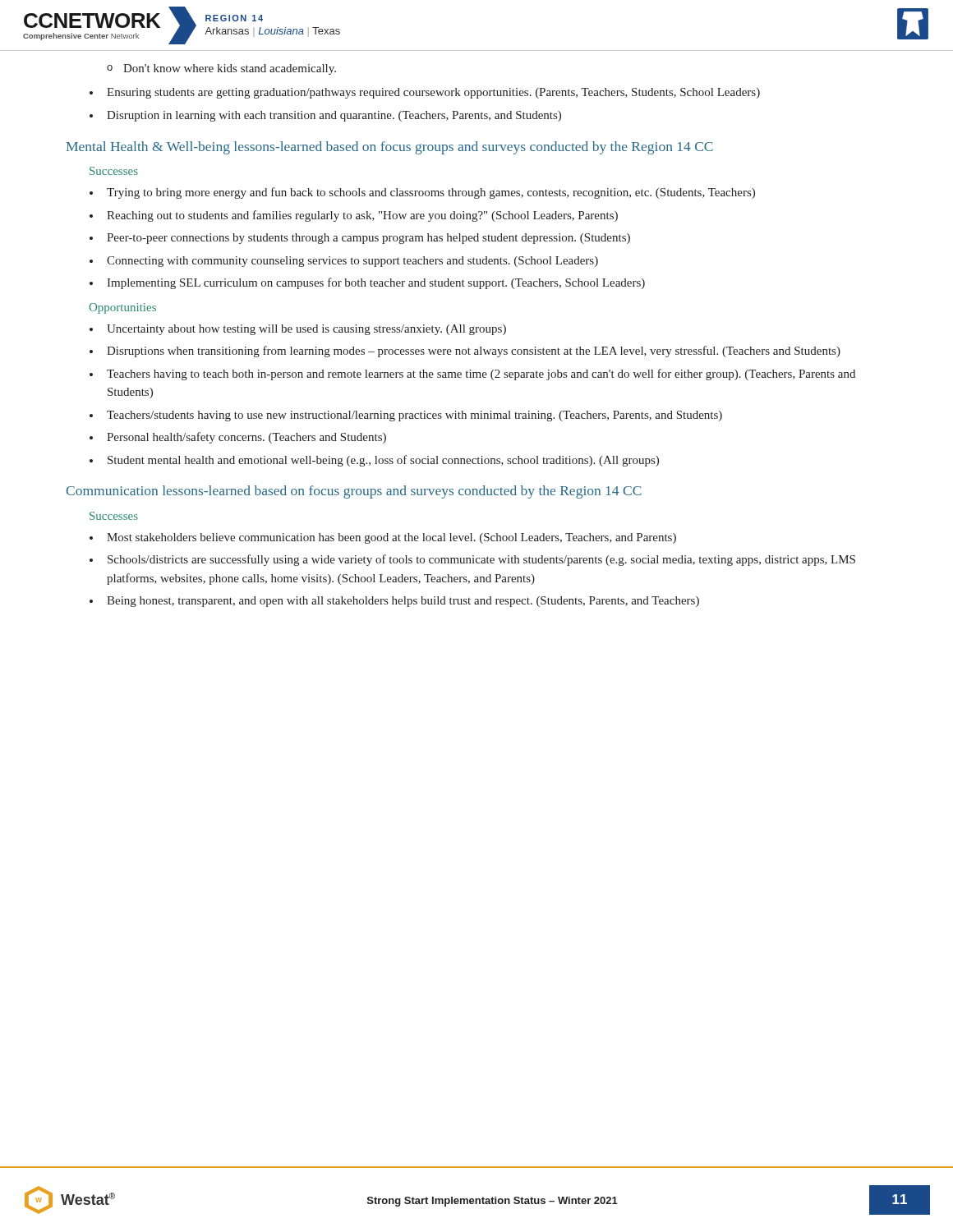Where is the passage that starts "• Teachers/students having to"?
Screen dimensions: 1232x953
click(x=494, y=415)
